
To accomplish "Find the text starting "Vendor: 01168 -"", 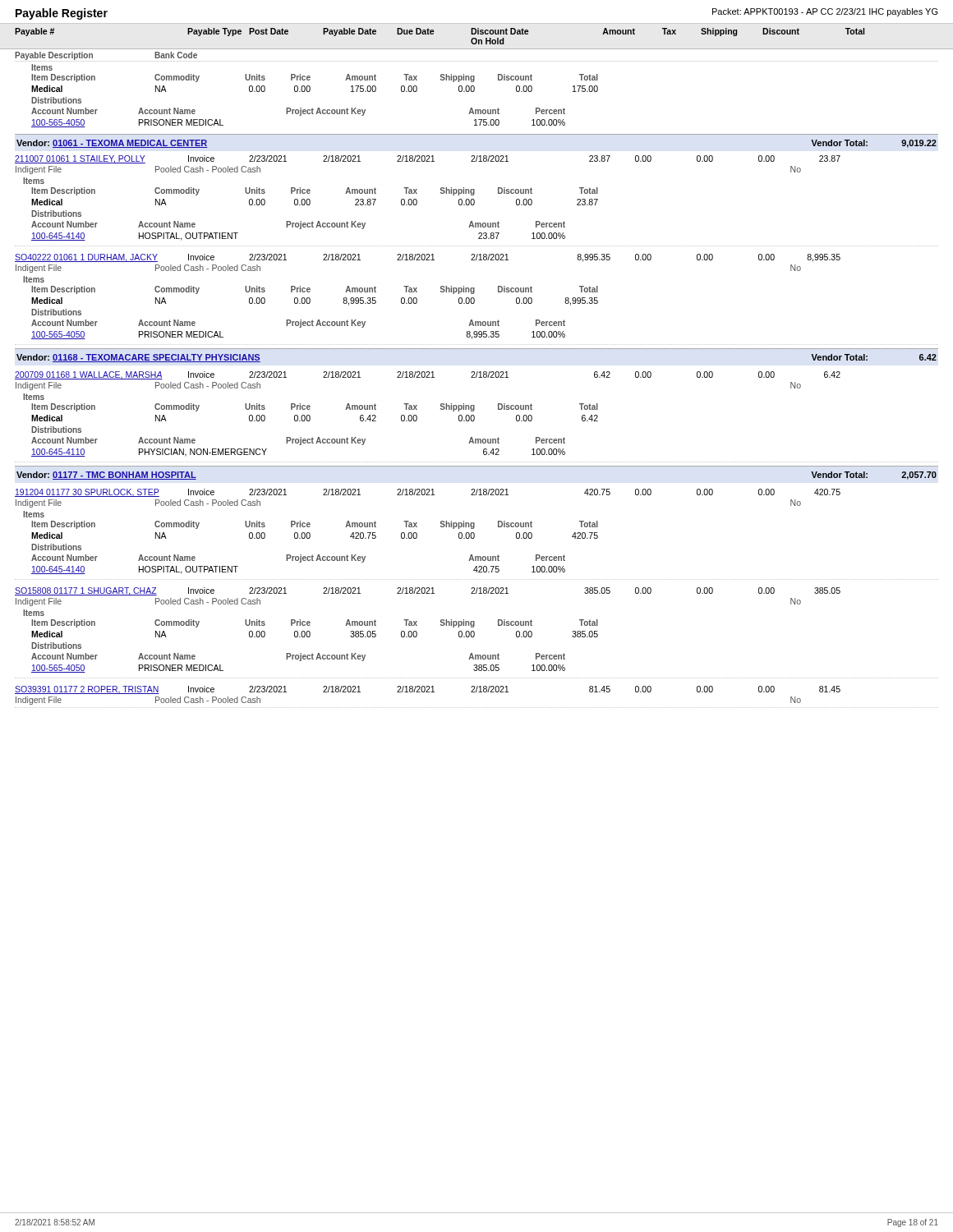I will 476,357.
